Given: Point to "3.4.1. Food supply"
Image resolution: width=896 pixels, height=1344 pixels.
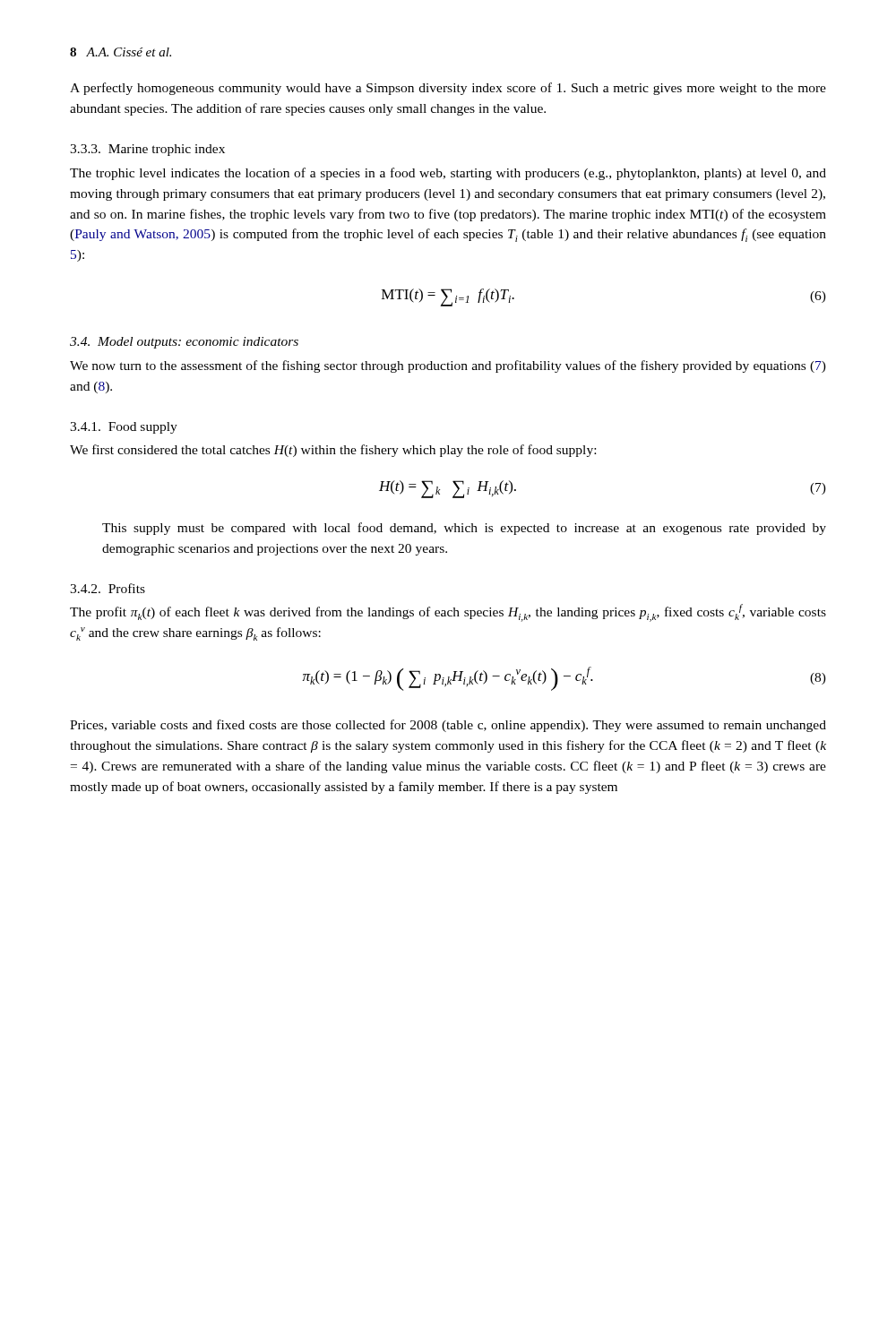Looking at the screenshot, I should (124, 426).
